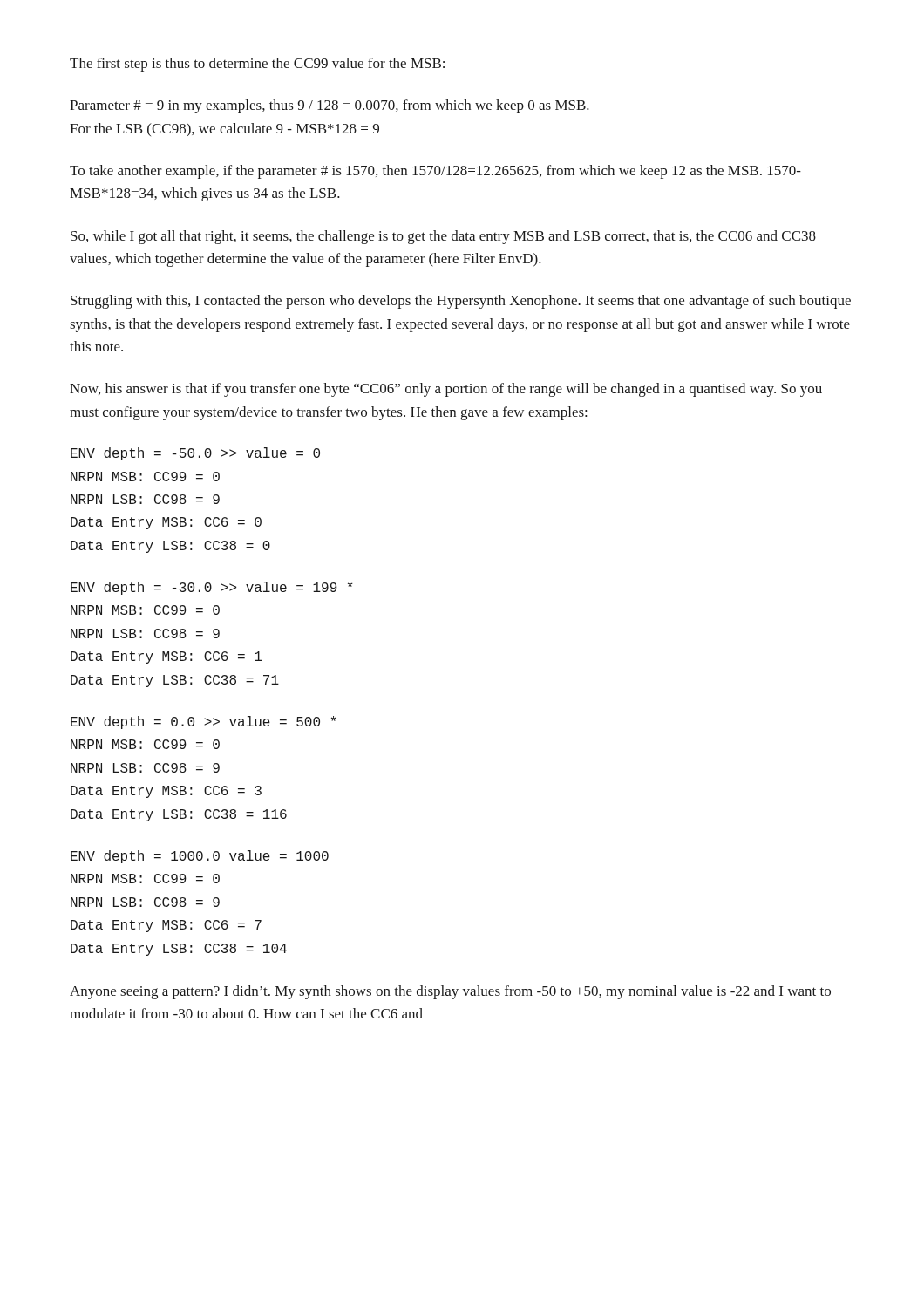Select the list item that reads "ENV depth = 1000.0 value = 1000 NRPN"

tap(199, 903)
